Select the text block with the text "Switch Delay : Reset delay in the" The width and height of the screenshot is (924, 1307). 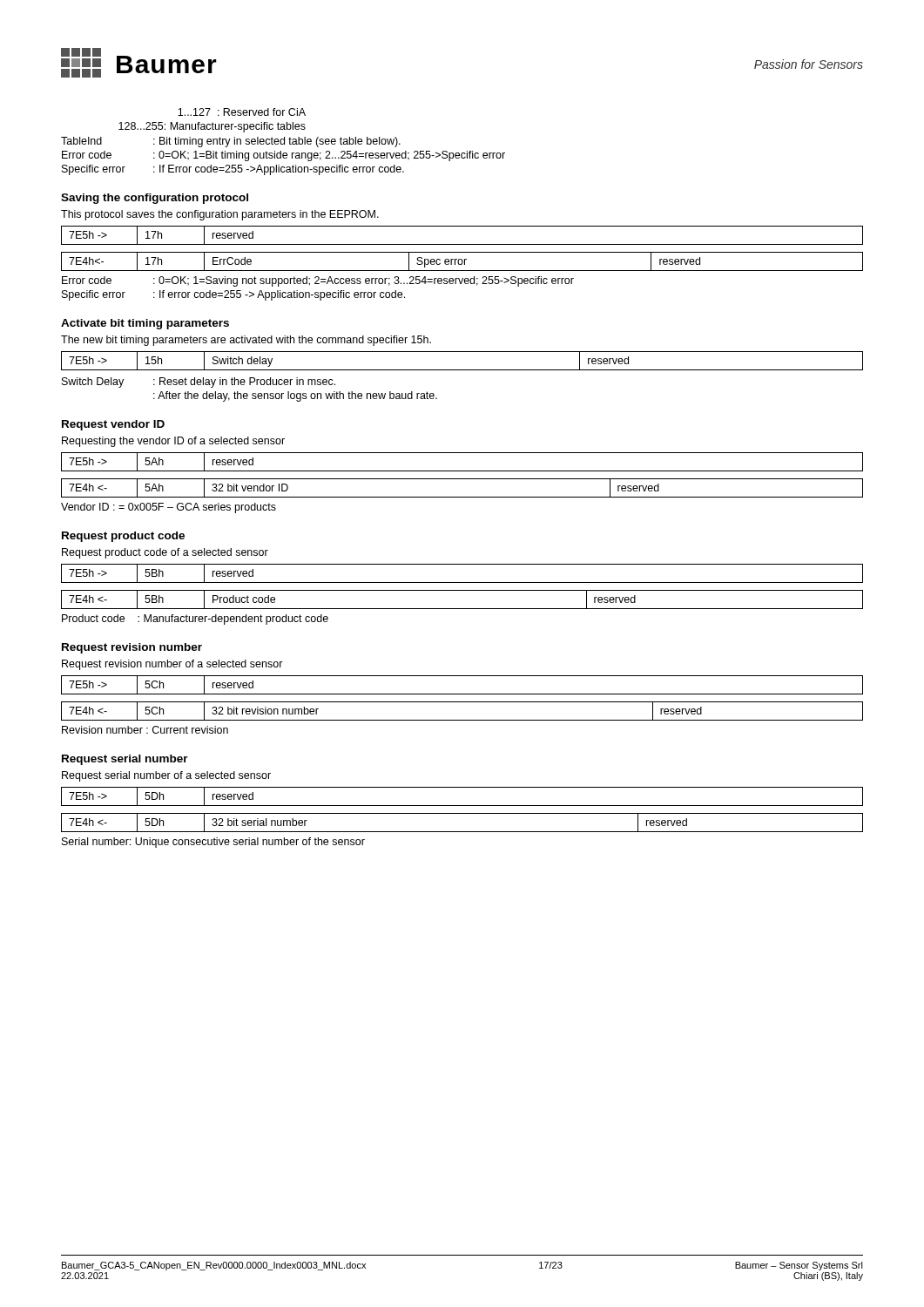pyautogui.click(x=199, y=383)
